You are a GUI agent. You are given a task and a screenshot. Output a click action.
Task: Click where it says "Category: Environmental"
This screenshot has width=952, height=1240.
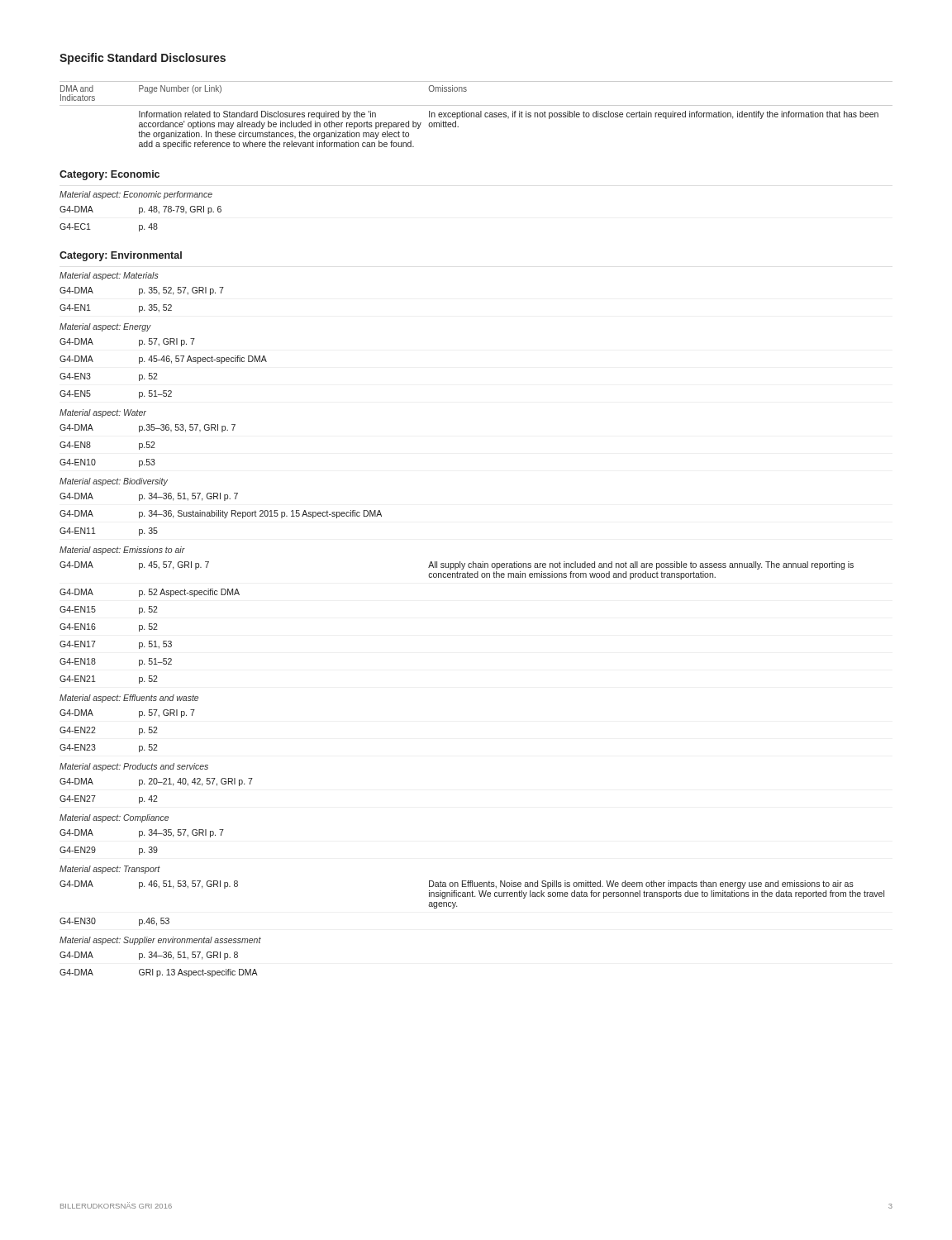(x=121, y=255)
